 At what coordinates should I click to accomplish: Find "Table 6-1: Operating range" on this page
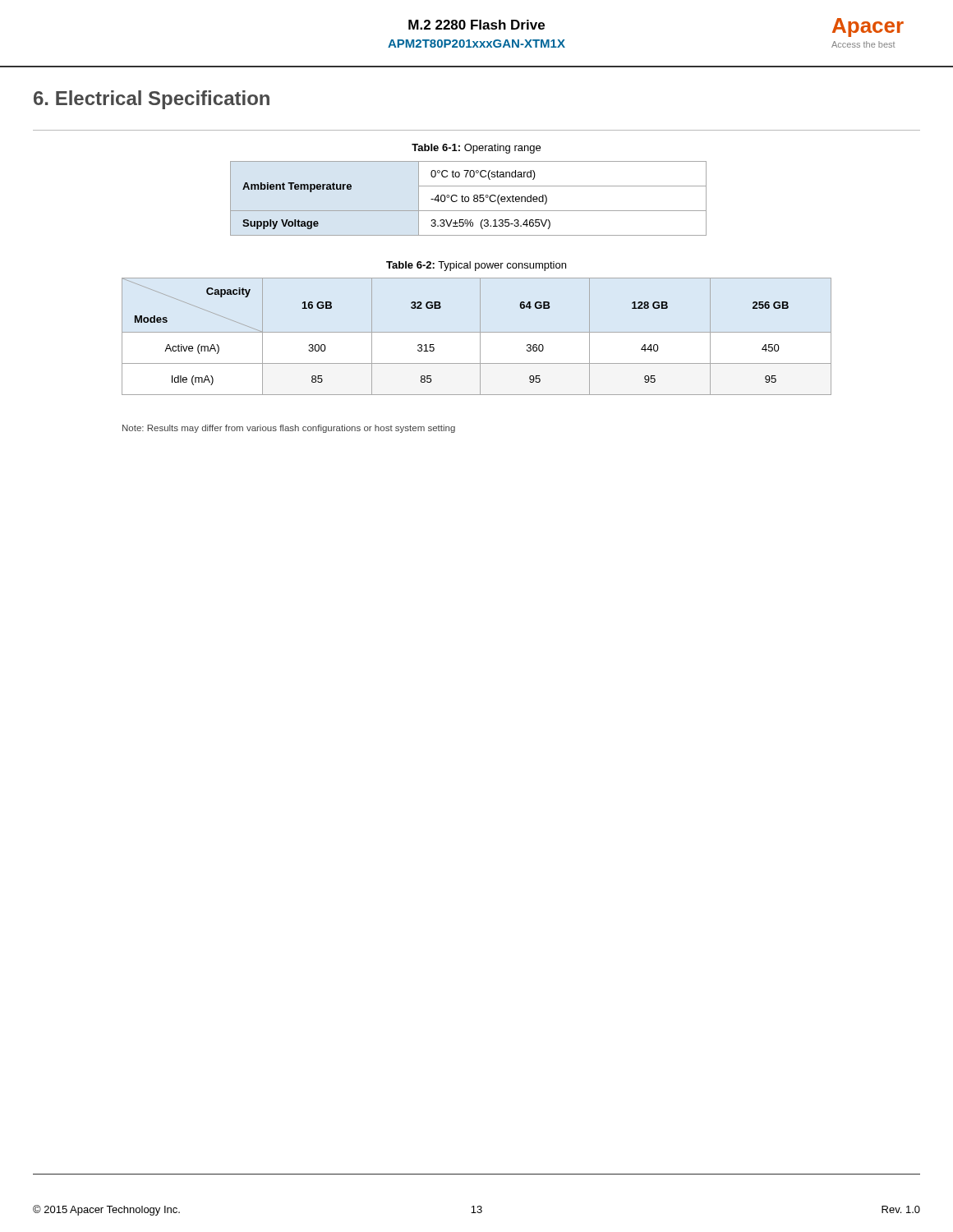pos(476,147)
